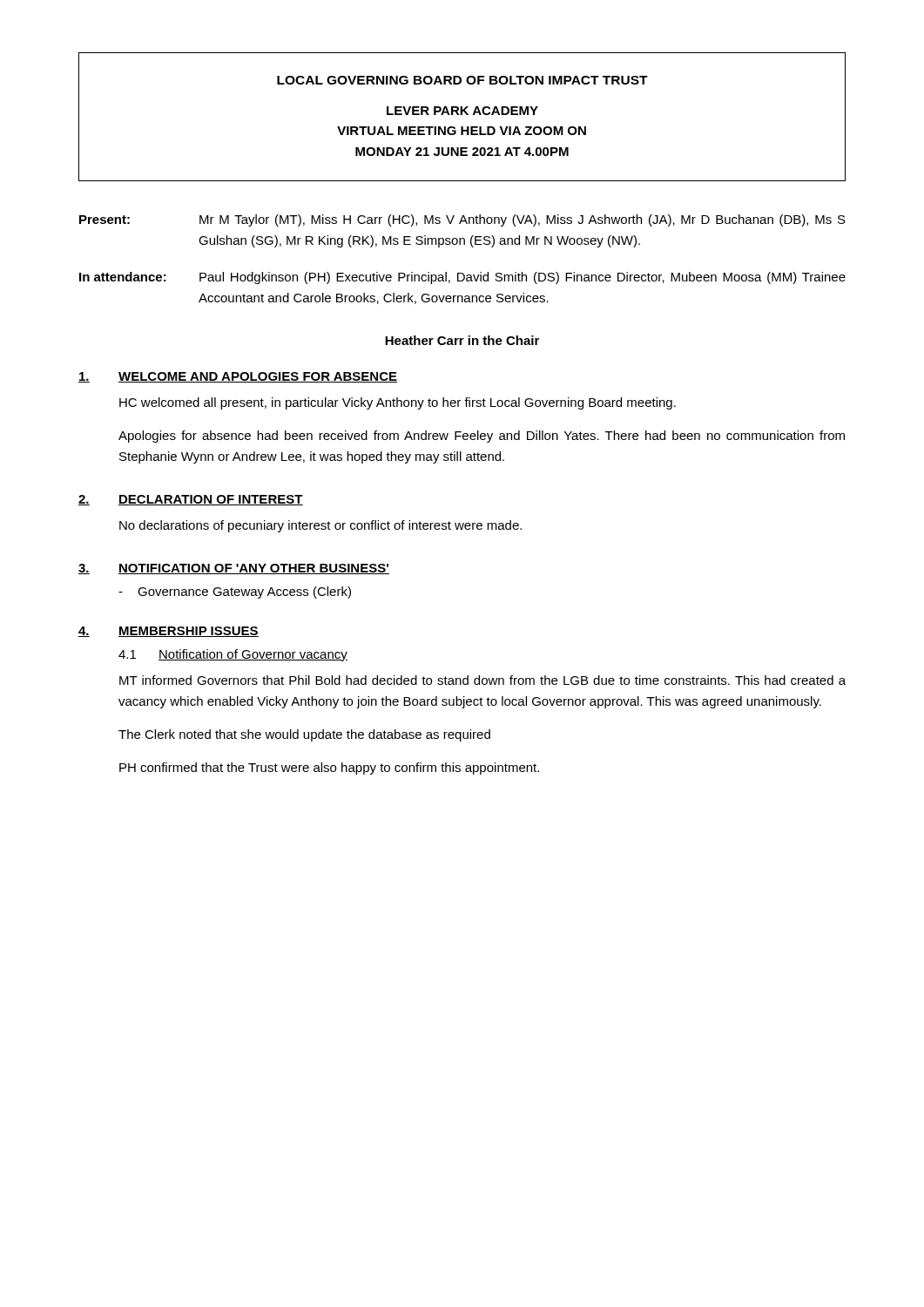924x1307 pixels.
Task: Locate the text "Notification of Governor vacancy"
Action: click(253, 654)
